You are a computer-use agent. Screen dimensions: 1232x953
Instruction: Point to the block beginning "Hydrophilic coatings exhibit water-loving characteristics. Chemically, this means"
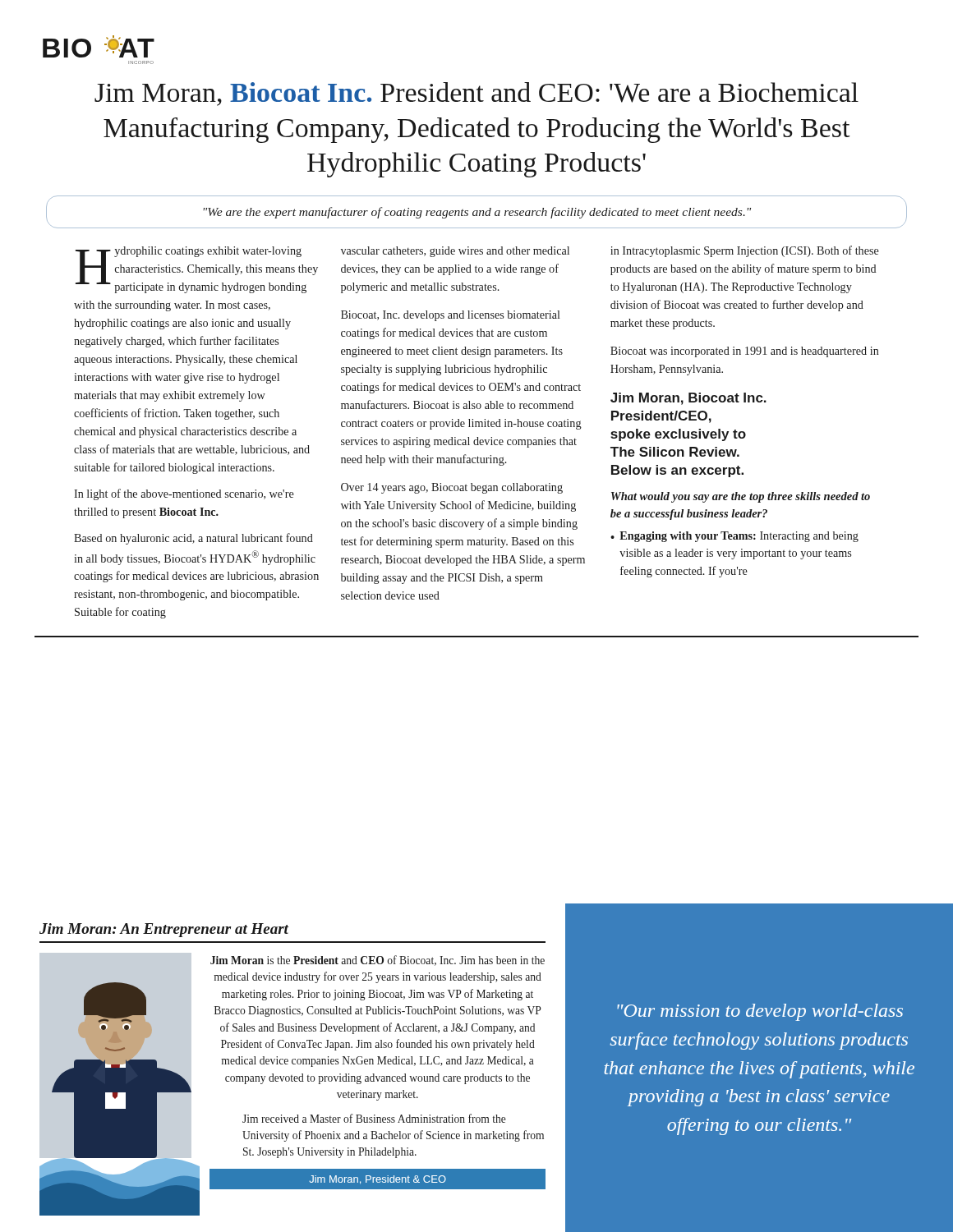pos(197,431)
